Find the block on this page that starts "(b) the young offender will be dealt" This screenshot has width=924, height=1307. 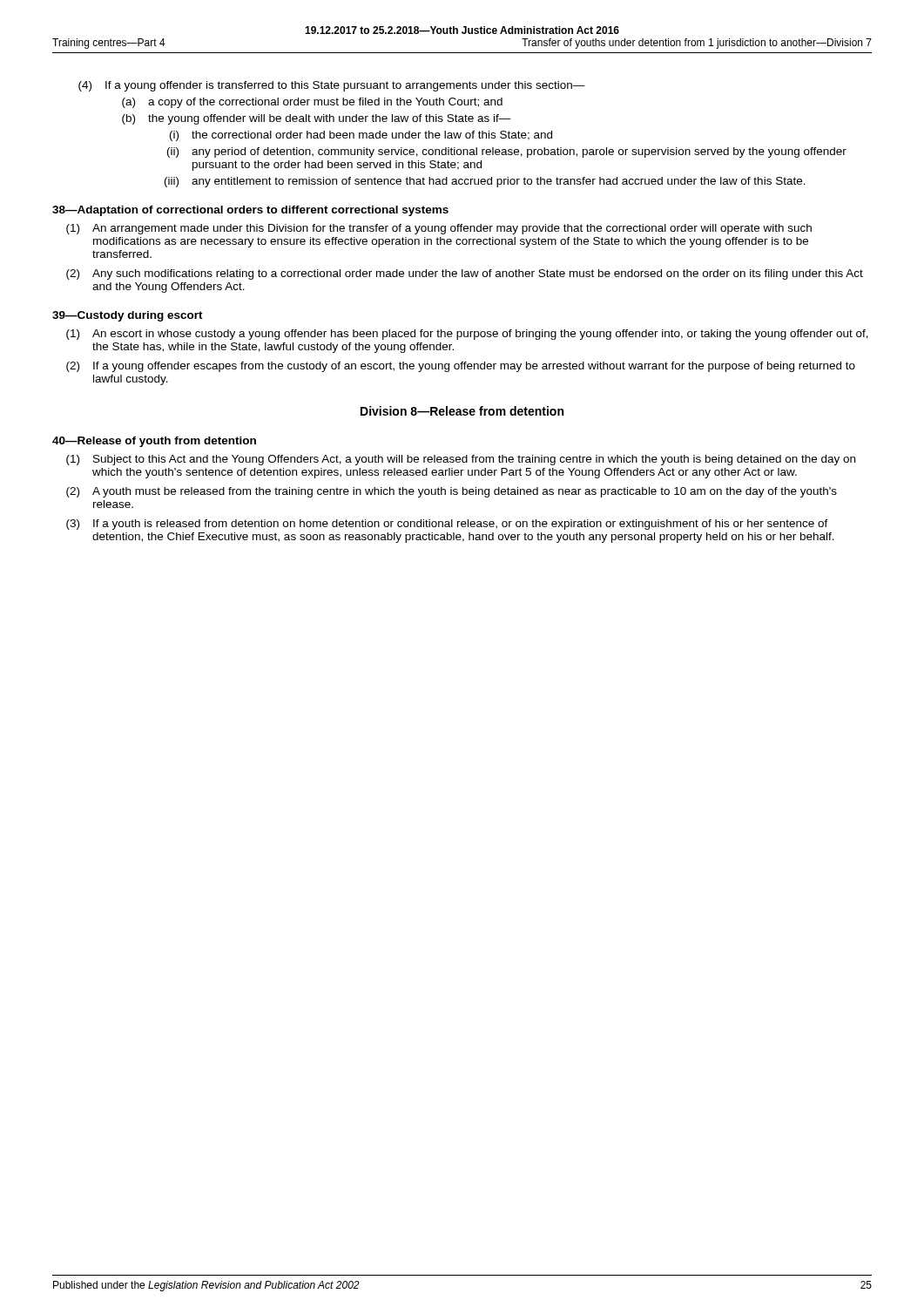(x=488, y=118)
